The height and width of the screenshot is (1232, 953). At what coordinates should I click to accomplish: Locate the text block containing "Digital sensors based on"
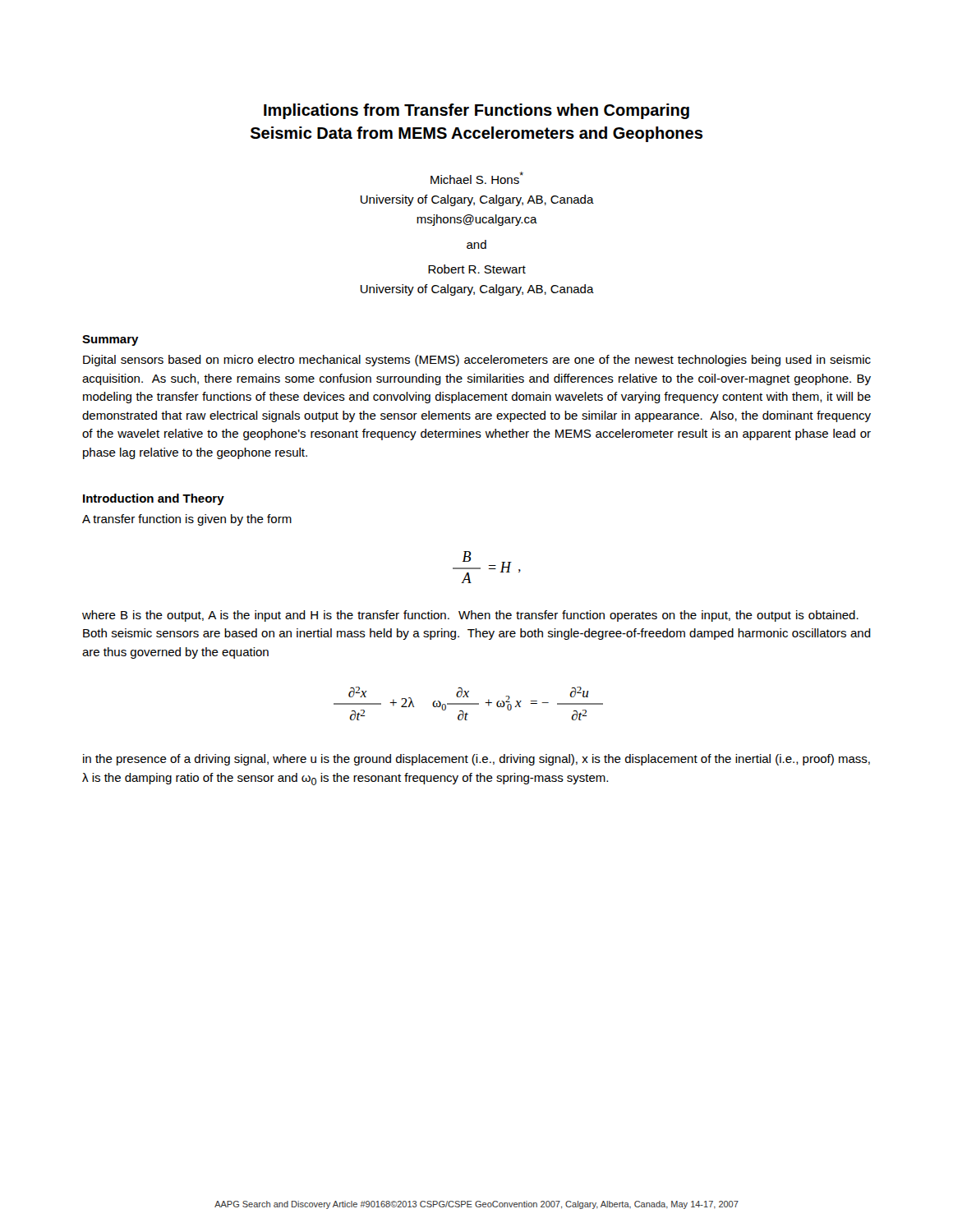pos(476,406)
